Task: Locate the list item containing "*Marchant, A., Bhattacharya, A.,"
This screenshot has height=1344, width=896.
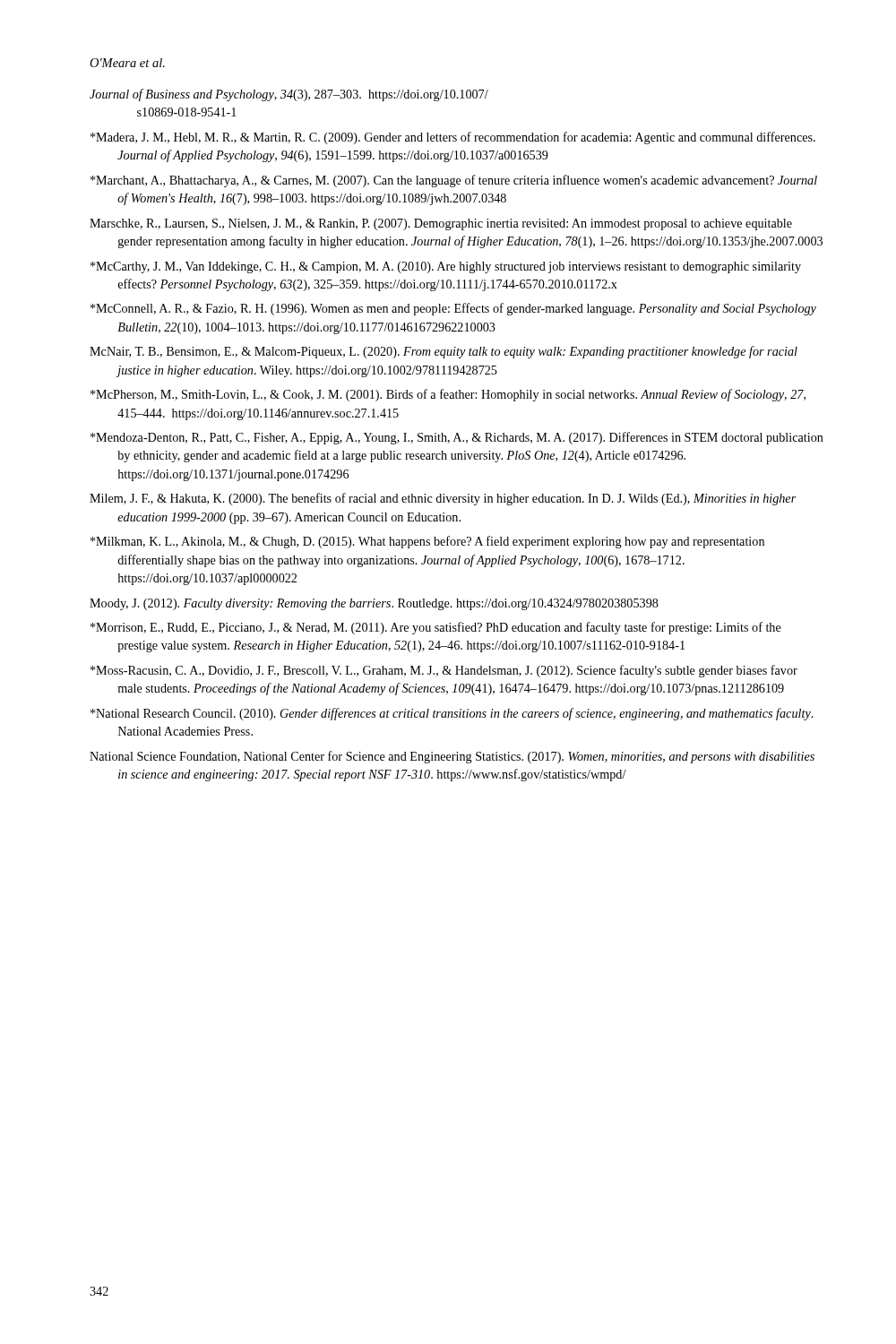Action: click(453, 189)
